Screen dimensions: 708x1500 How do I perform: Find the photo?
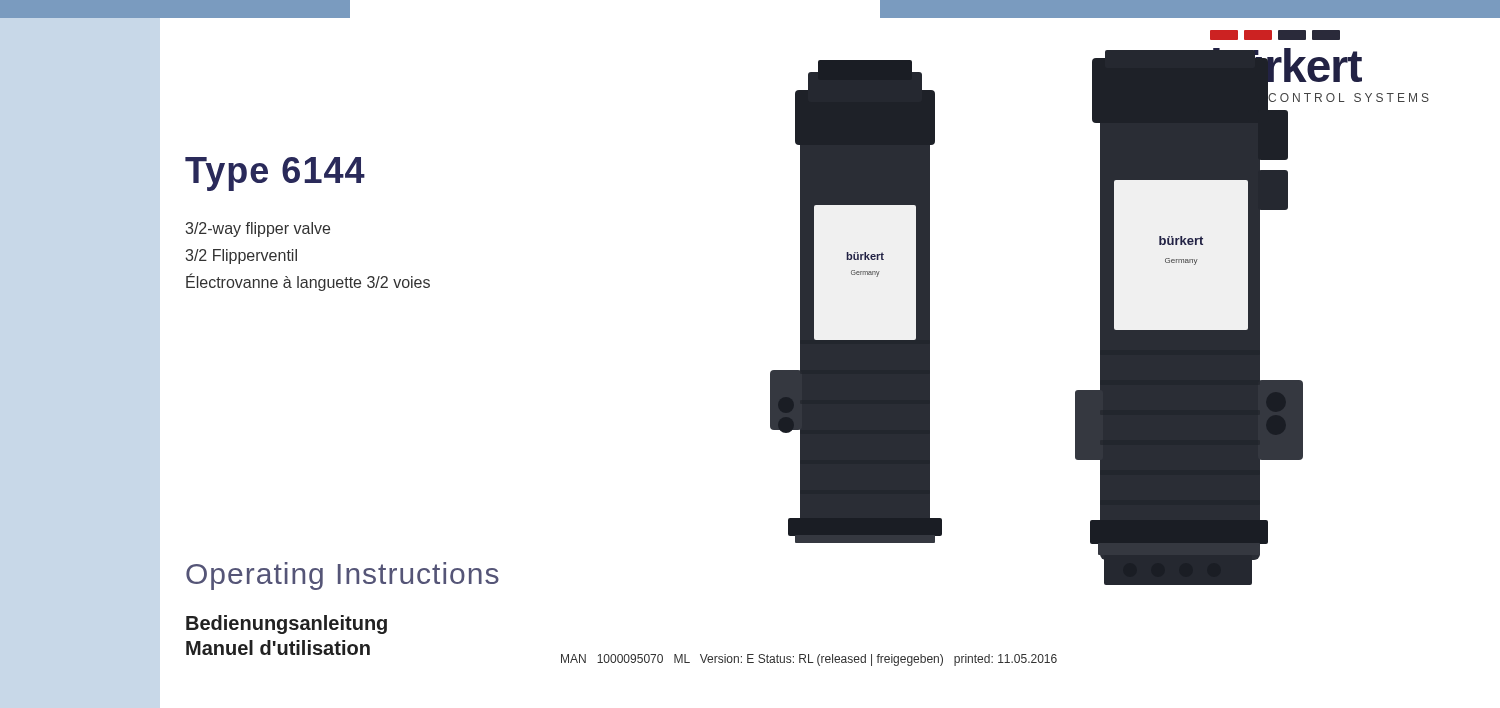(x=1015, y=340)
